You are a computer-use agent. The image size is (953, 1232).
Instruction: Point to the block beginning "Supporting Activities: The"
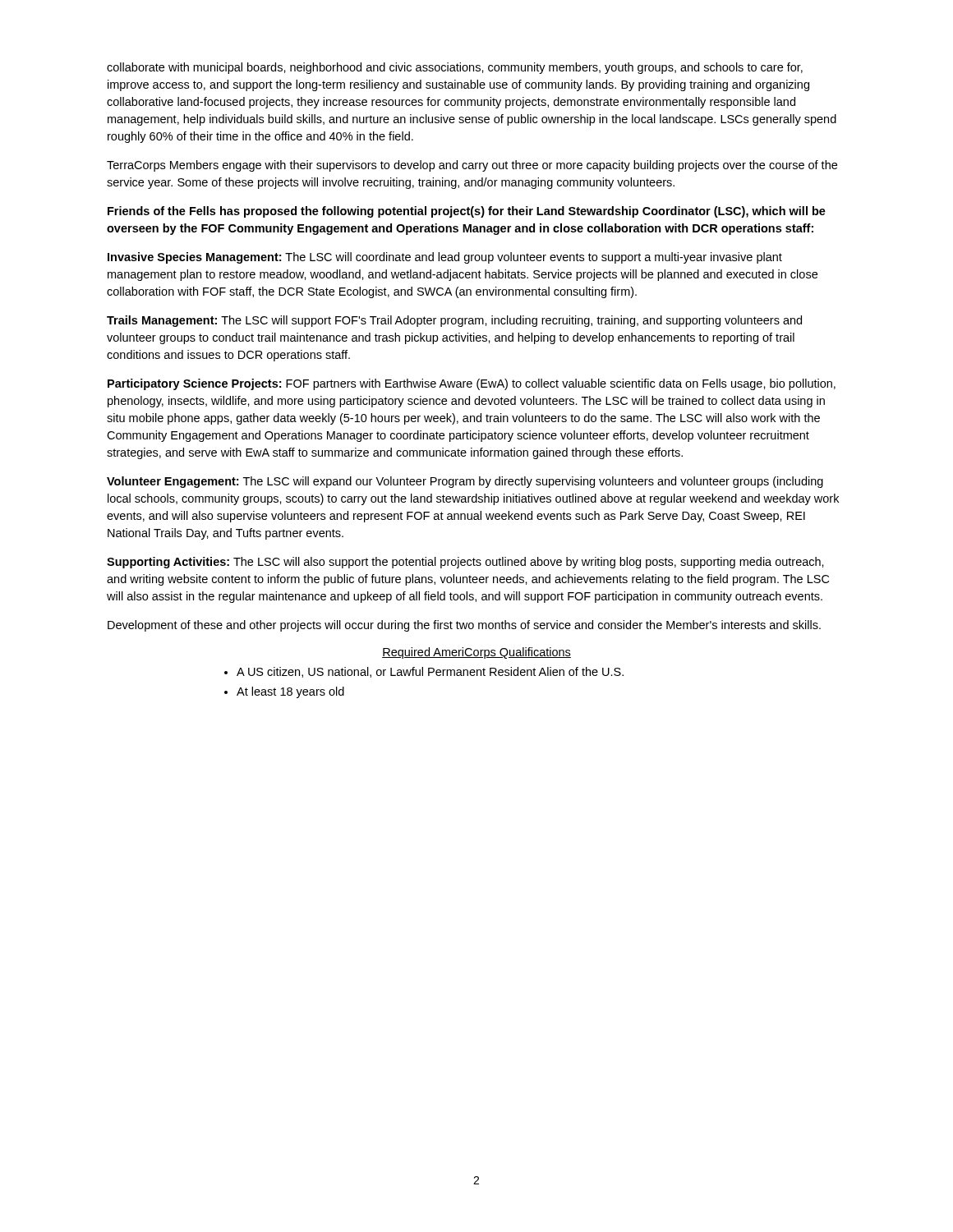click(476, 580)
